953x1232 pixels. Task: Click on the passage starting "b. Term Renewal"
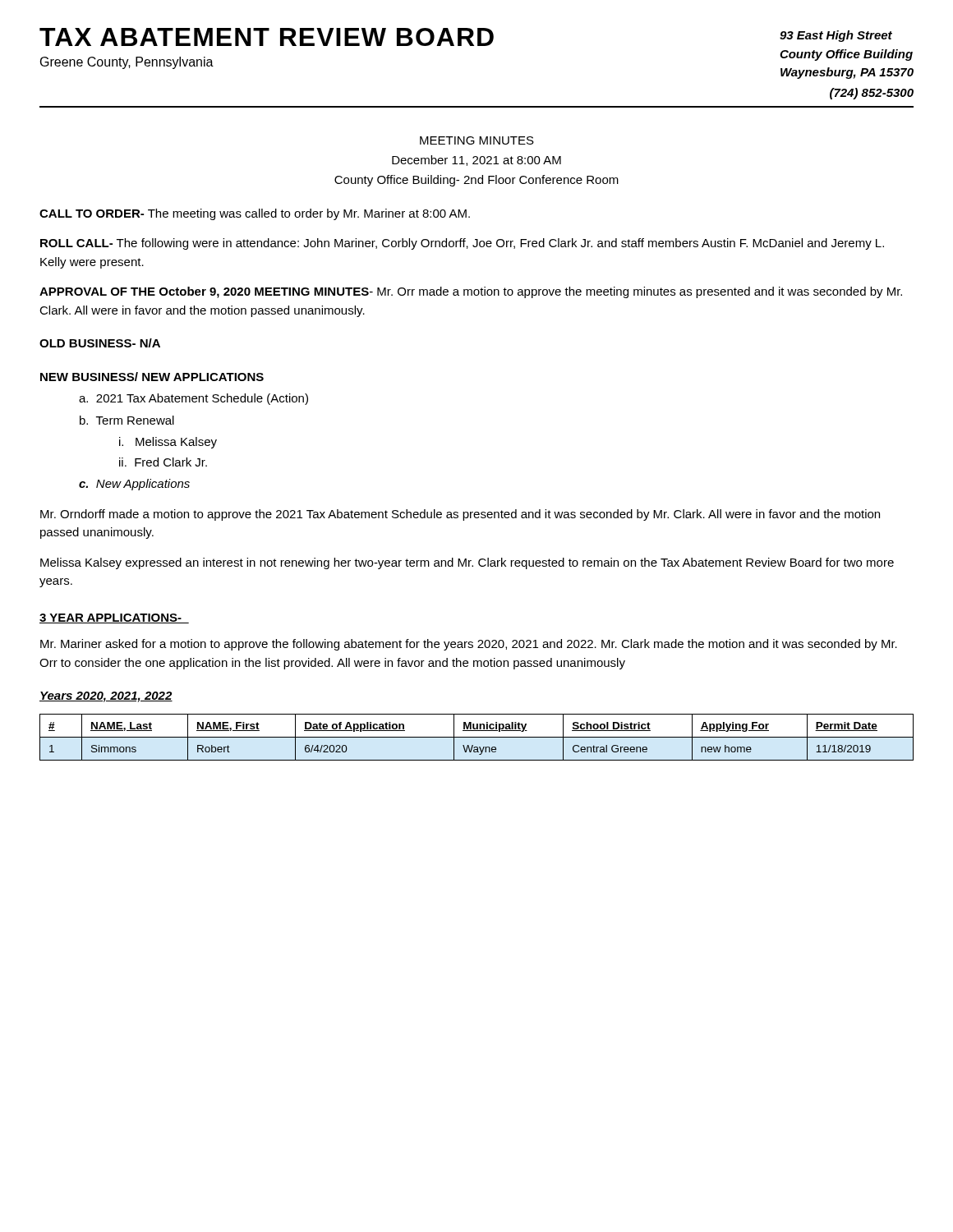point(127,420)
